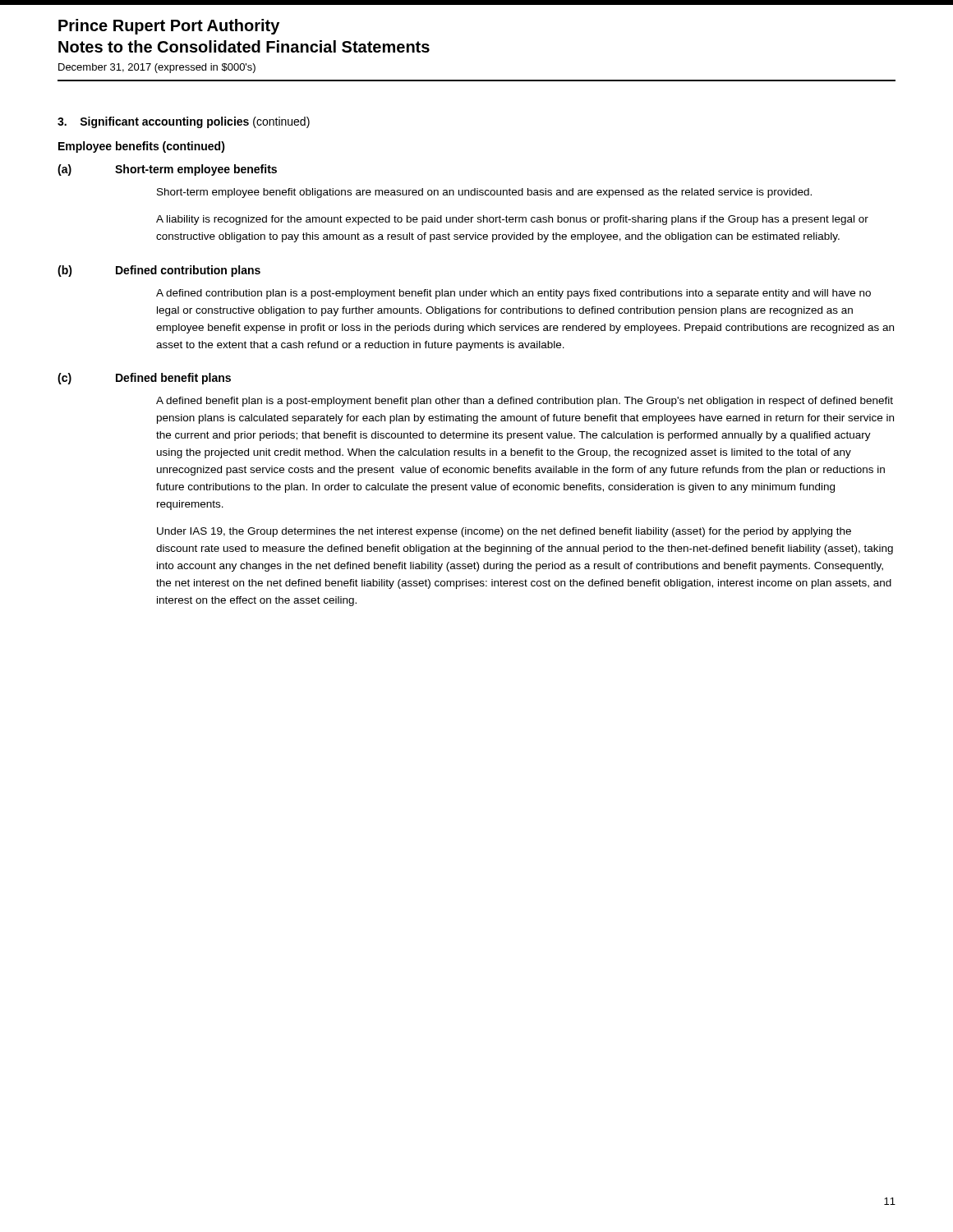Select the list item containing "(b) Defined contribution plans A defined contribution plan"

(476, 308)
